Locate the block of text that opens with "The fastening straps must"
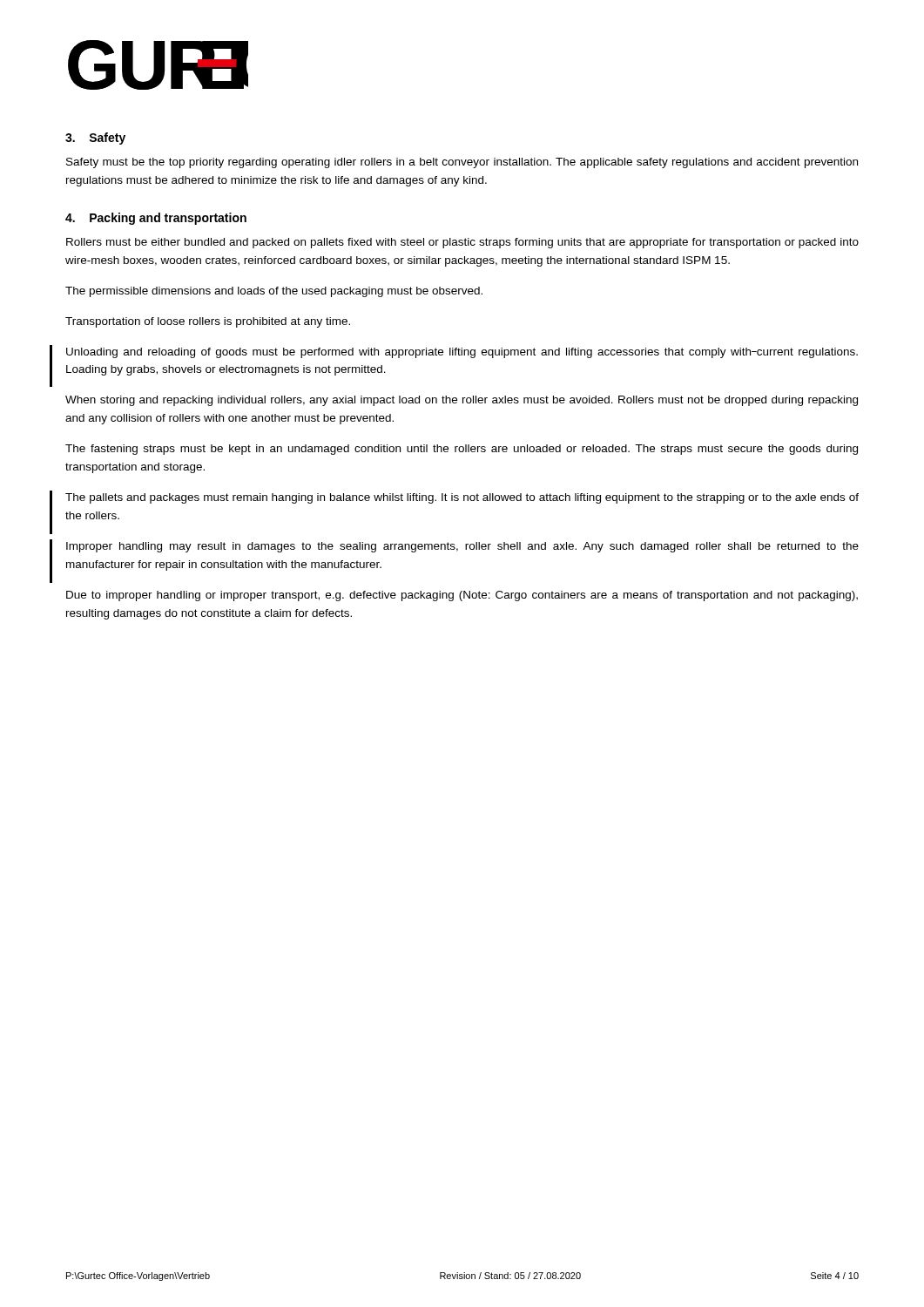The height and width of the screenshot is (1307, 924). pos(462,458)
